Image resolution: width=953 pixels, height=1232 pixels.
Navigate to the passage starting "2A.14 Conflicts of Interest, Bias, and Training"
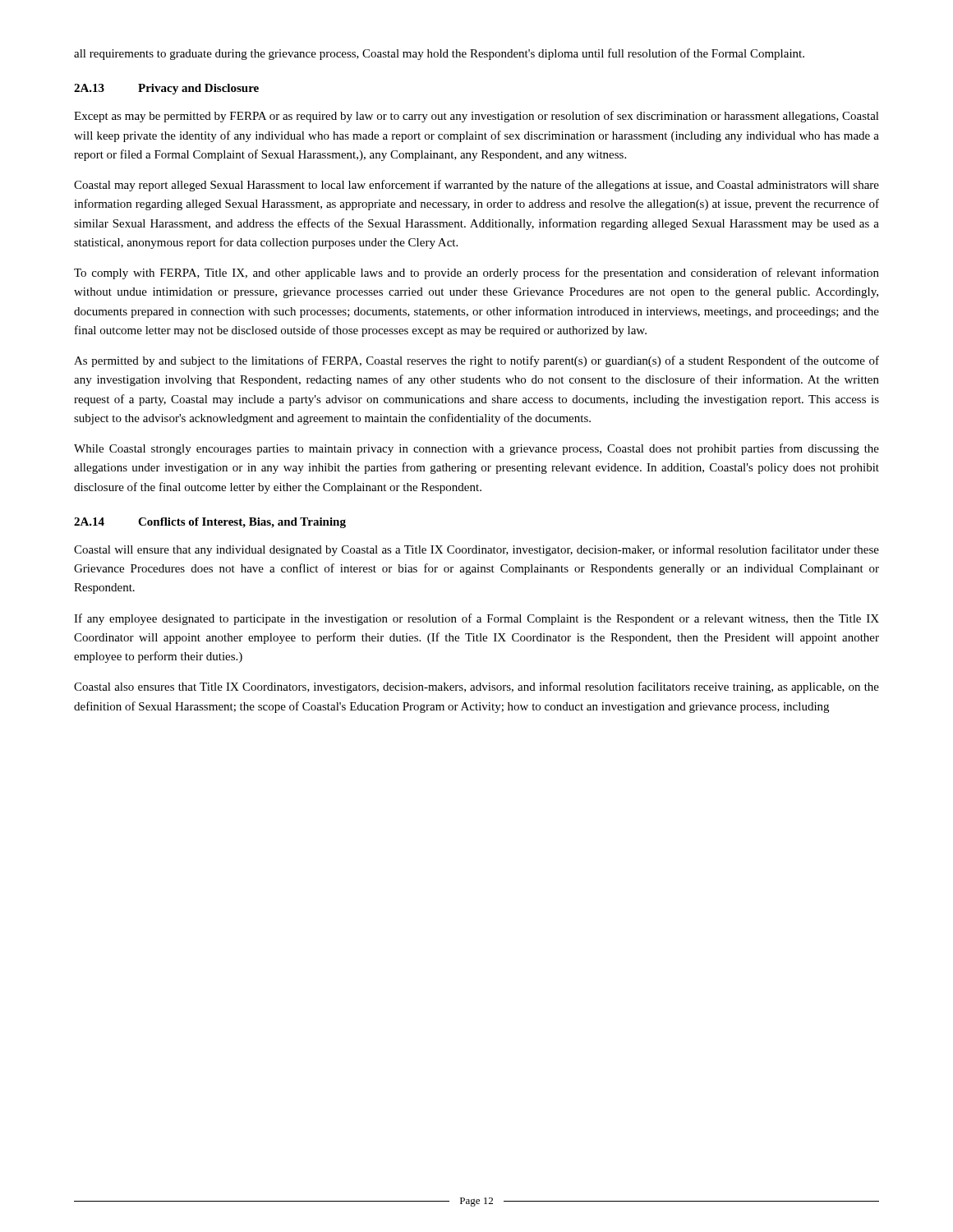pyautogui.click(x=210, y=522)
